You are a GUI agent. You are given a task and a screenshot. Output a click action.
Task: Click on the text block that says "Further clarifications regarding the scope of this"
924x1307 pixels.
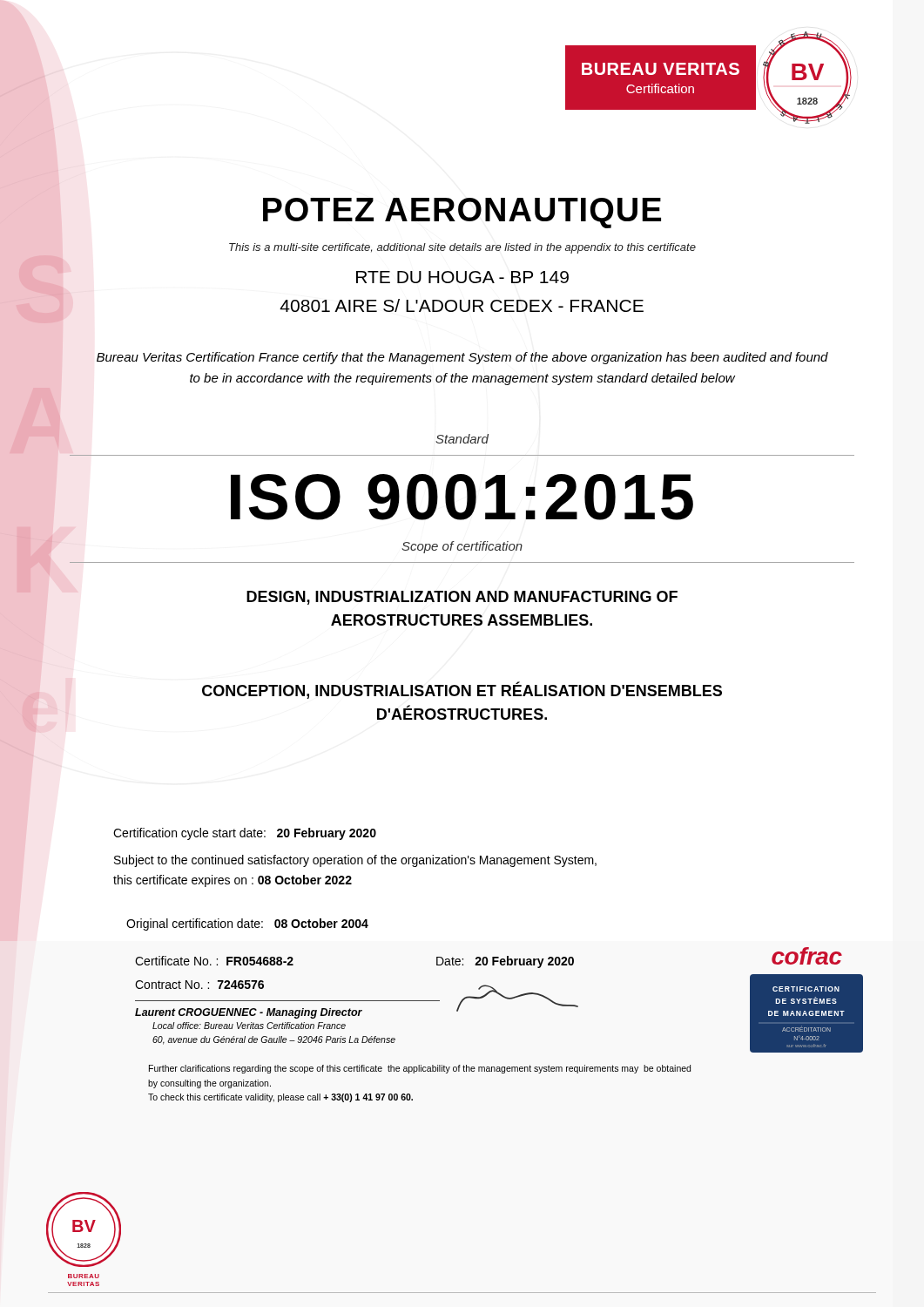[x=420, y=1069]
